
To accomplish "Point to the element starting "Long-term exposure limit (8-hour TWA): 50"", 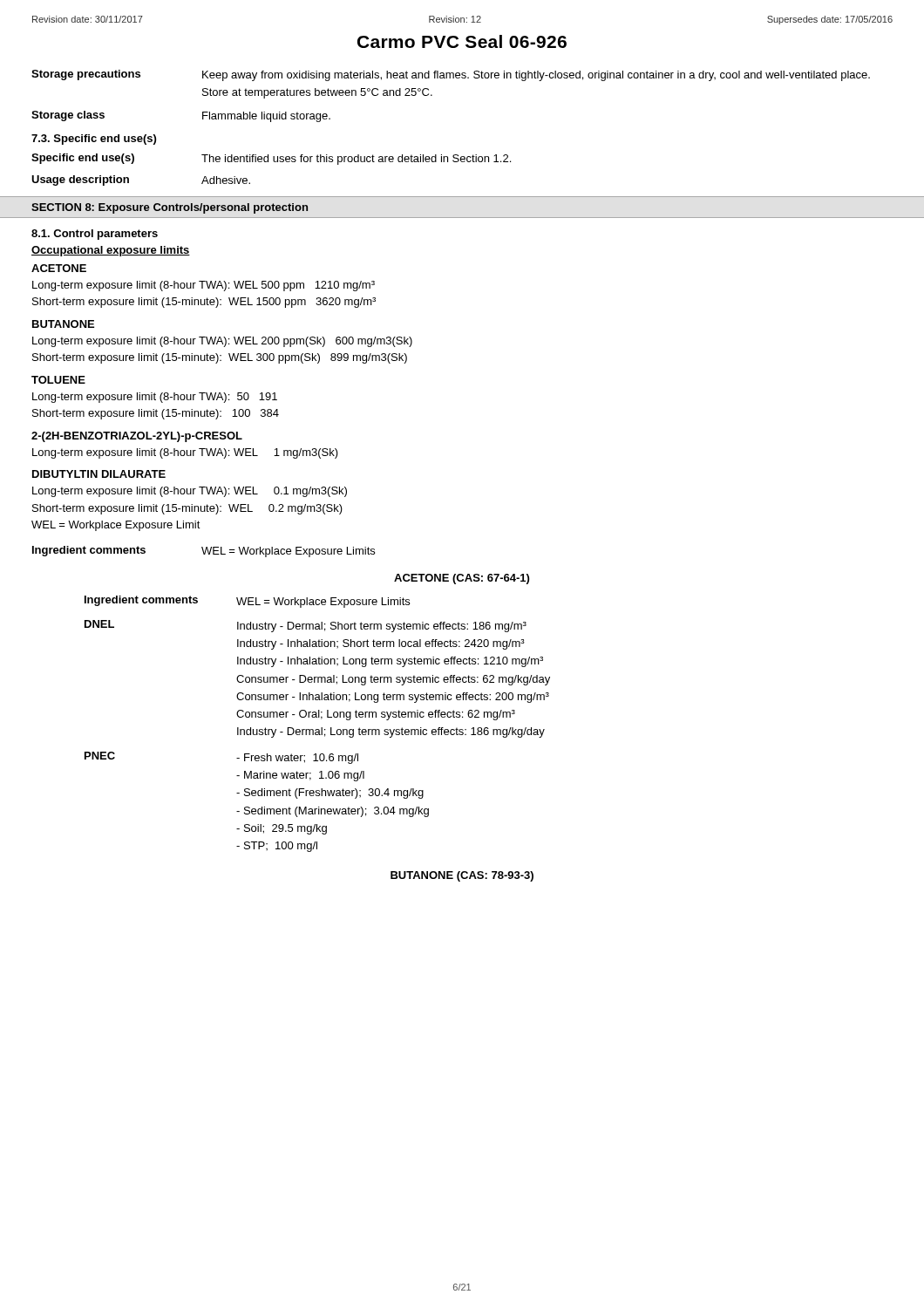I will click(155, 404).
